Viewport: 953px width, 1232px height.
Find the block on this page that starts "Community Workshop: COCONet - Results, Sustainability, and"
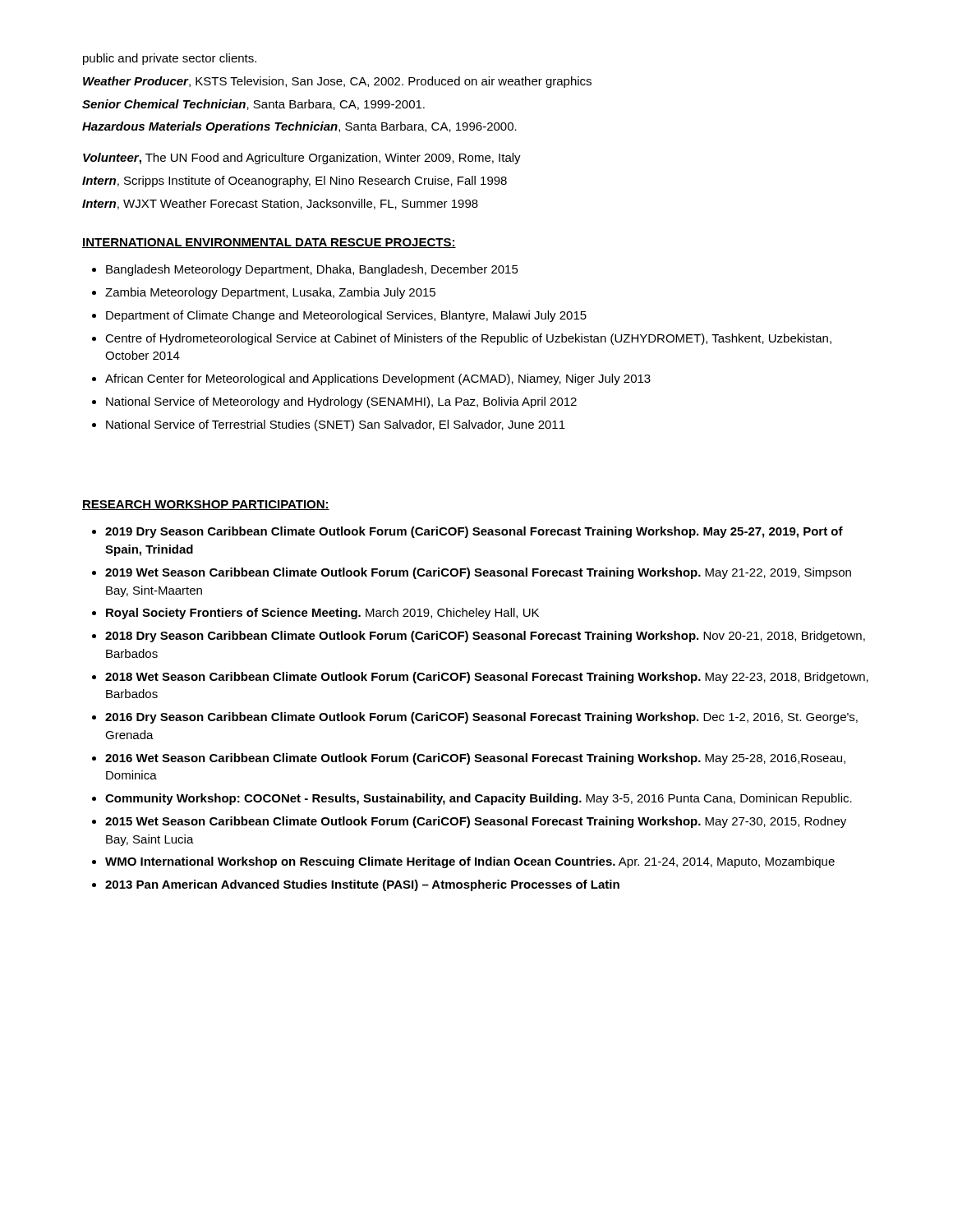479,798
